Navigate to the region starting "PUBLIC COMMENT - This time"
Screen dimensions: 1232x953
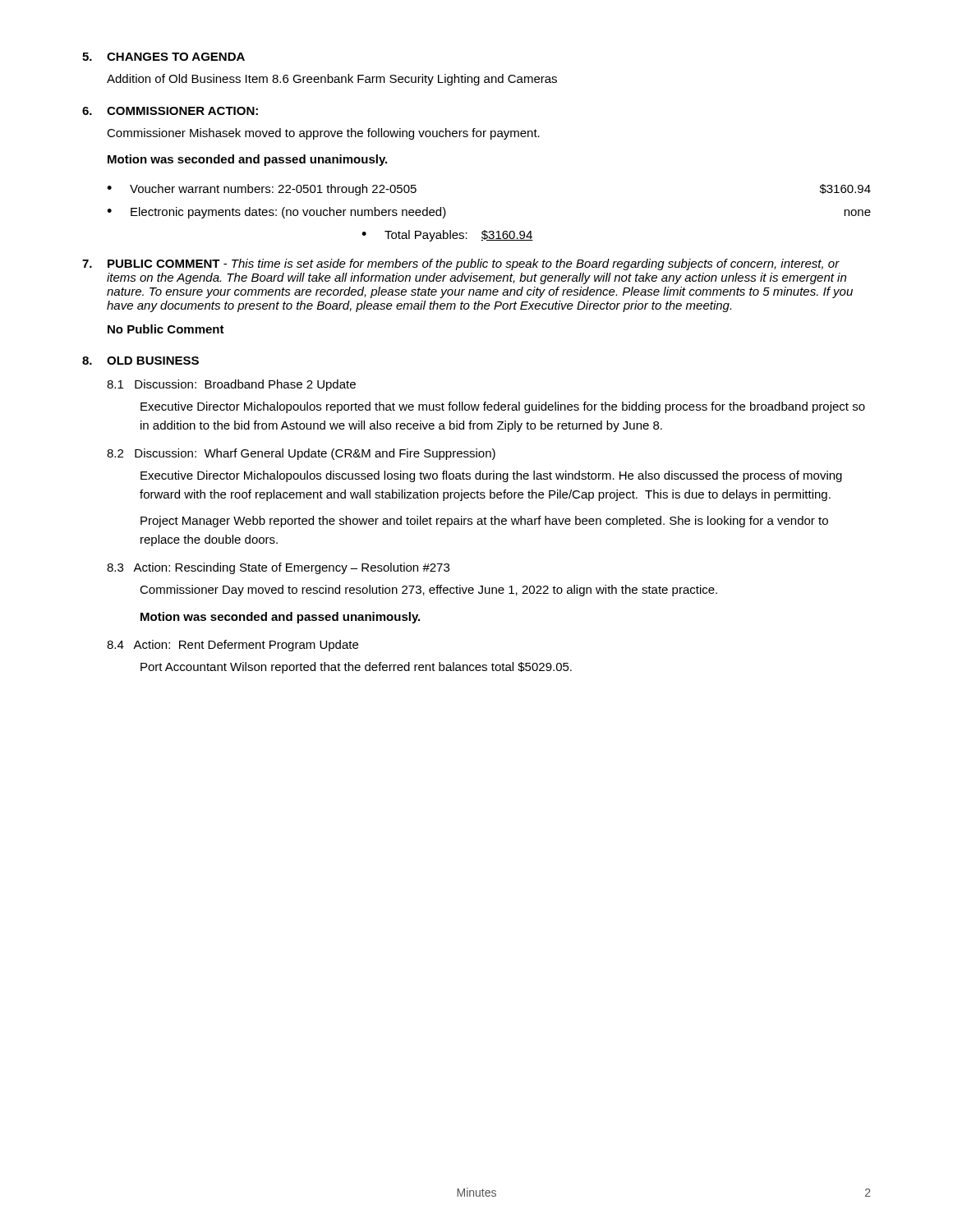click(x=480, y=284)
